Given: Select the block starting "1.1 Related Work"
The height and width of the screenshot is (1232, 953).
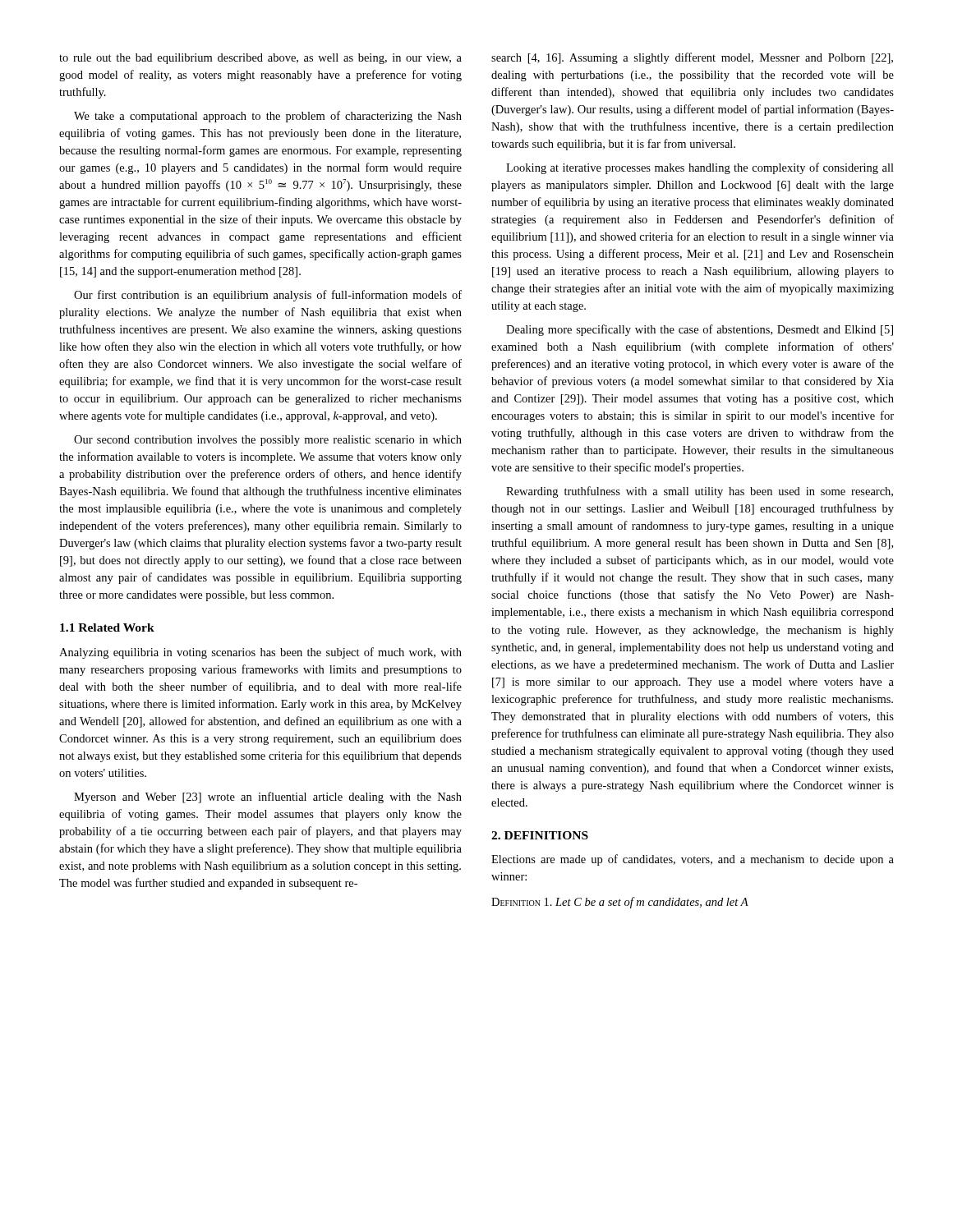Looking at the screenshot, I should tap(107, 627).
